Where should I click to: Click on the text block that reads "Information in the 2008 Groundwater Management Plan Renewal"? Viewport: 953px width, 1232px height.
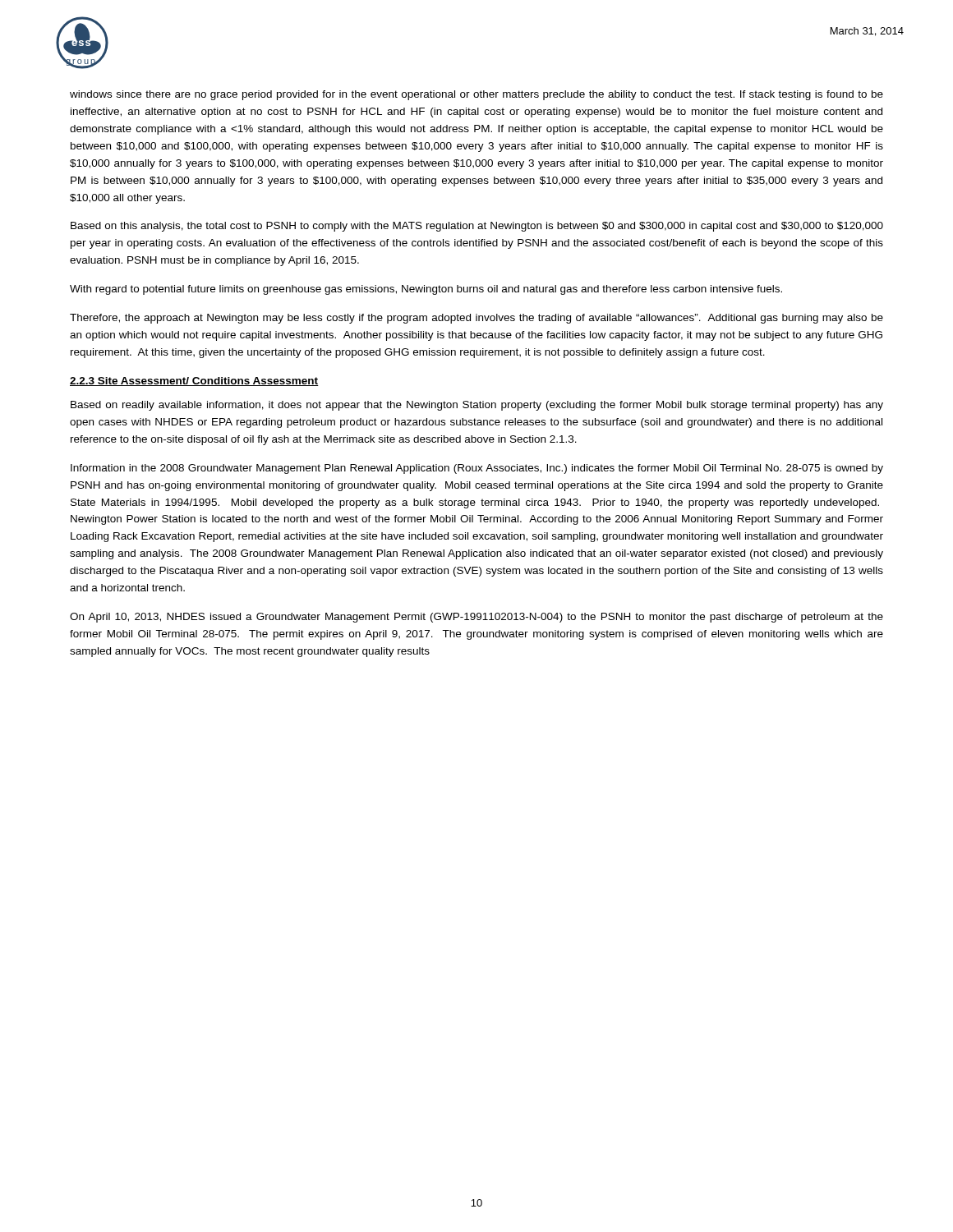(476, 528)
